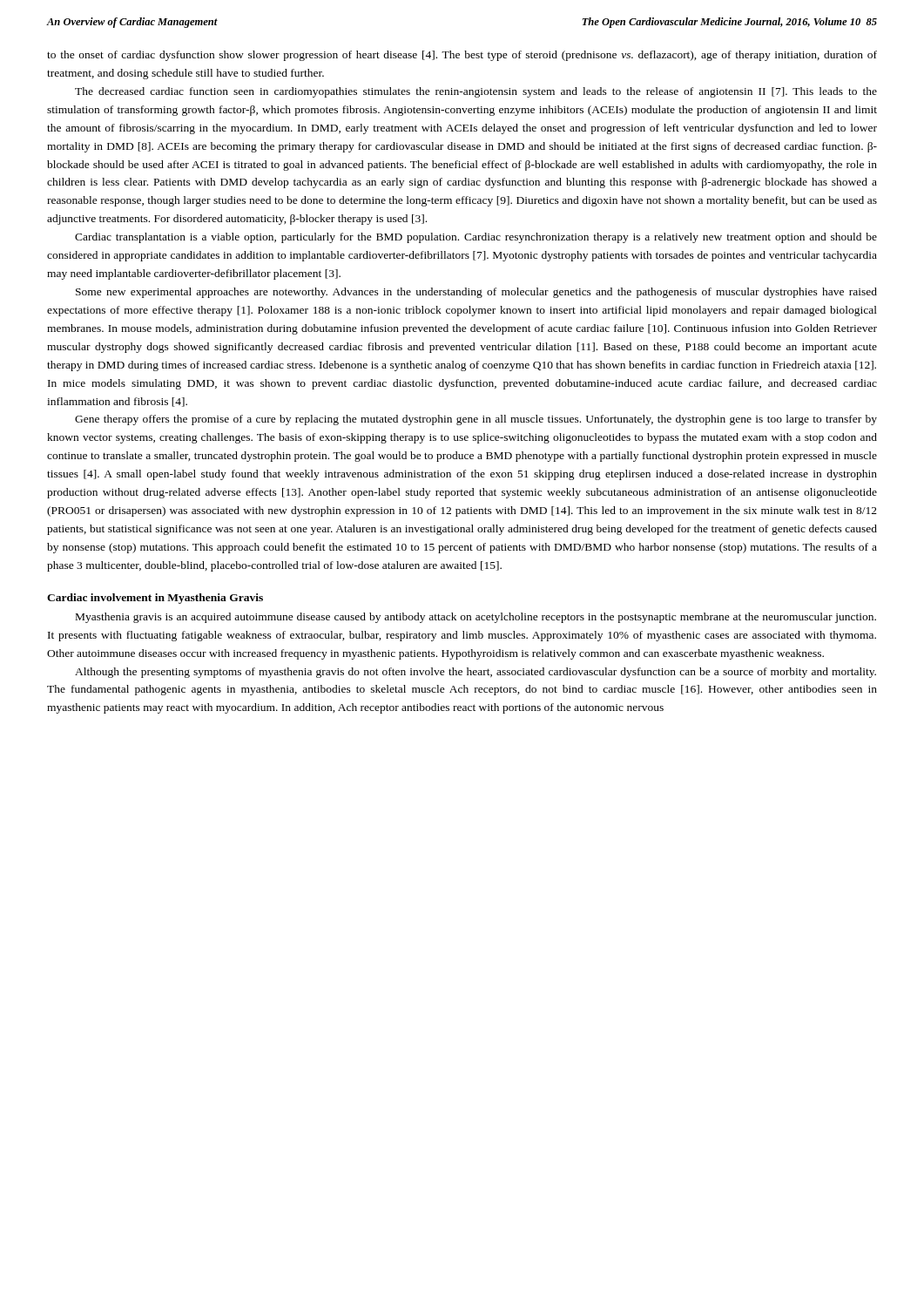Find the block on this page that starts "Although the presenting symptoms of myasthenia gravis do"

(462, 690)
